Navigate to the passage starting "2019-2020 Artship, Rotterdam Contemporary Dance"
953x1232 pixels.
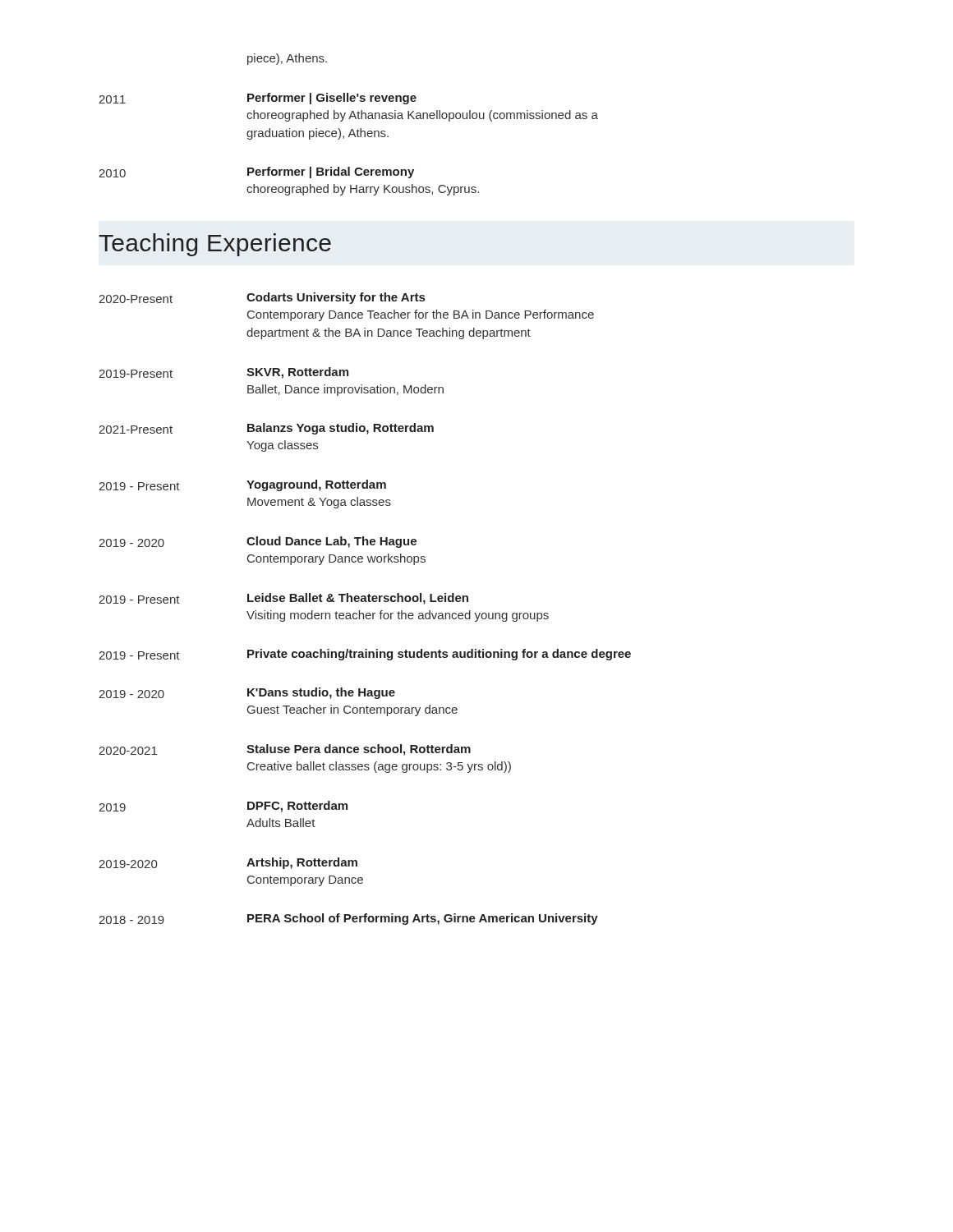point(134,864)
